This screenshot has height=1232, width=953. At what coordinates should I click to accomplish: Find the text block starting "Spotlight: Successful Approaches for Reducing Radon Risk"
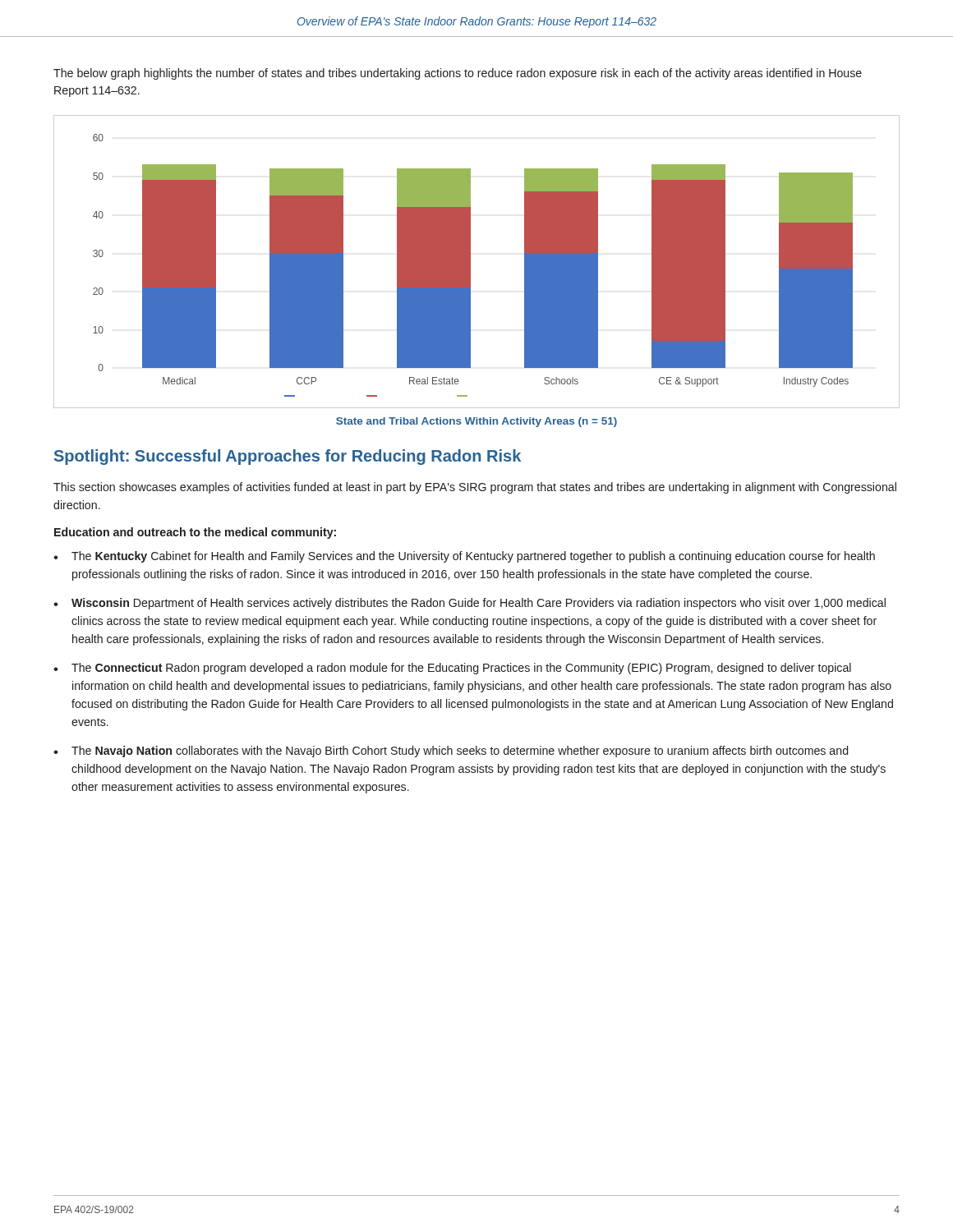(x=287, y=456)
